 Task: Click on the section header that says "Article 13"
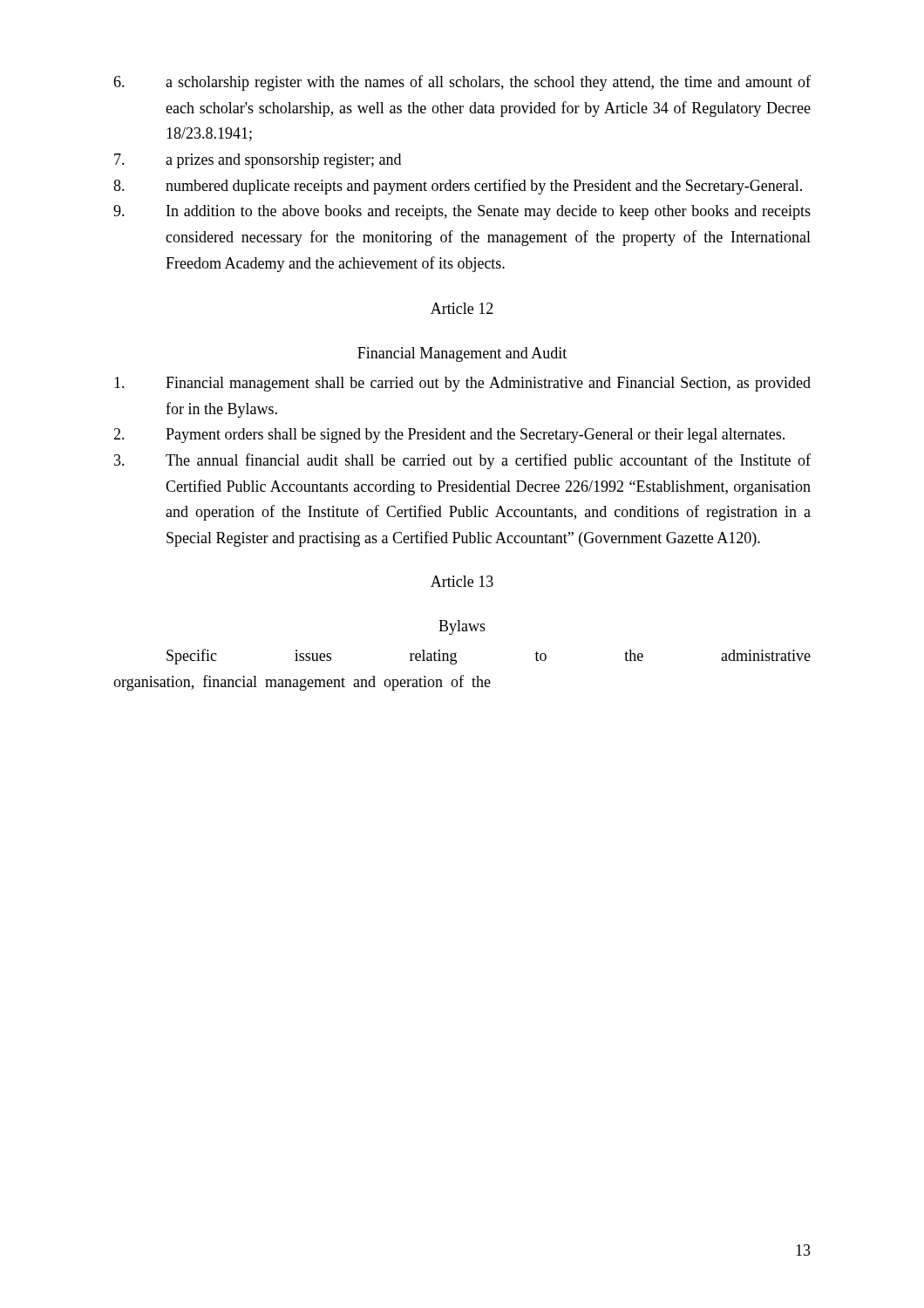pyautogui.click(x=462, y=581)
